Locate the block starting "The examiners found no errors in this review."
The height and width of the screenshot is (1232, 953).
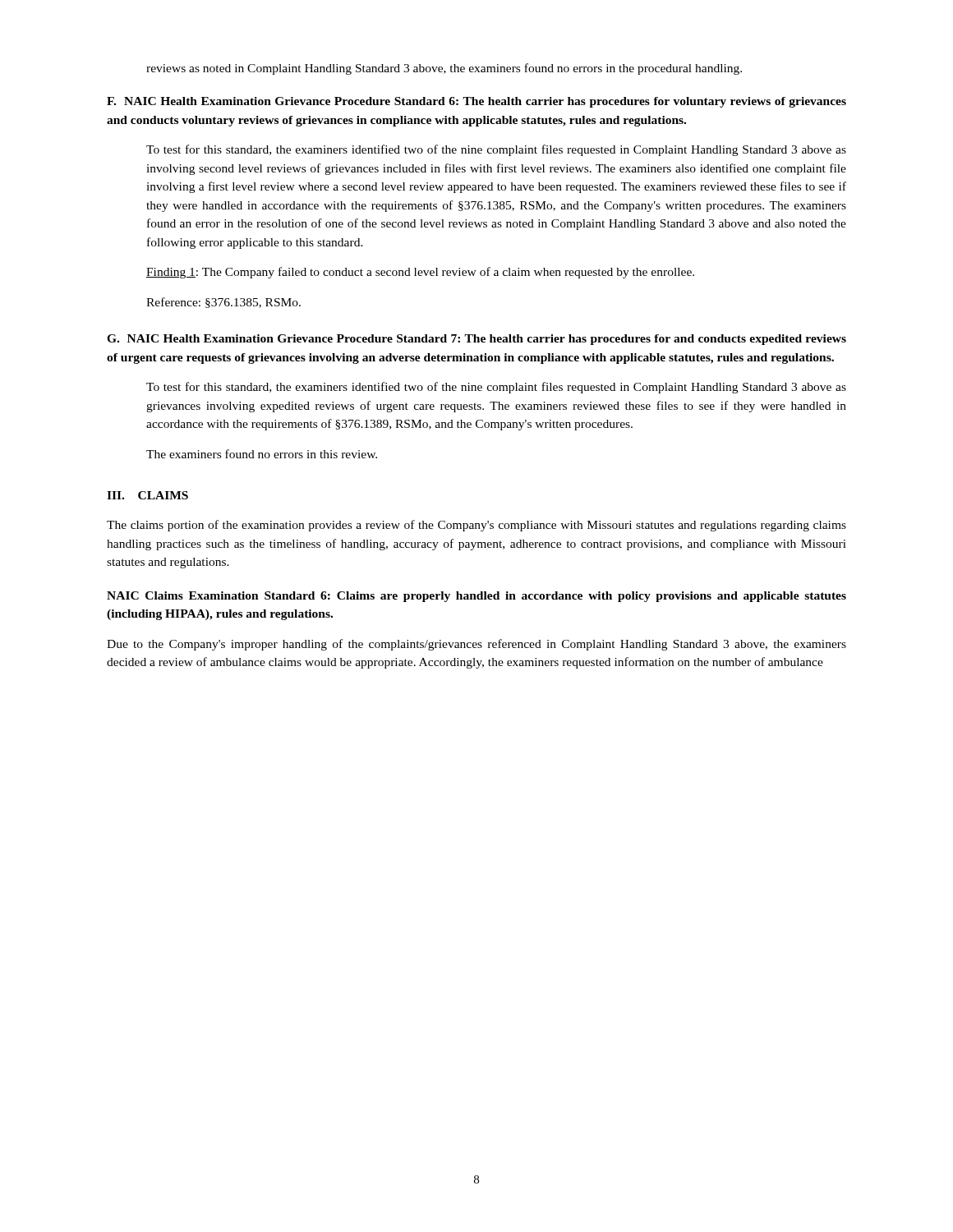tap(262, 454)
